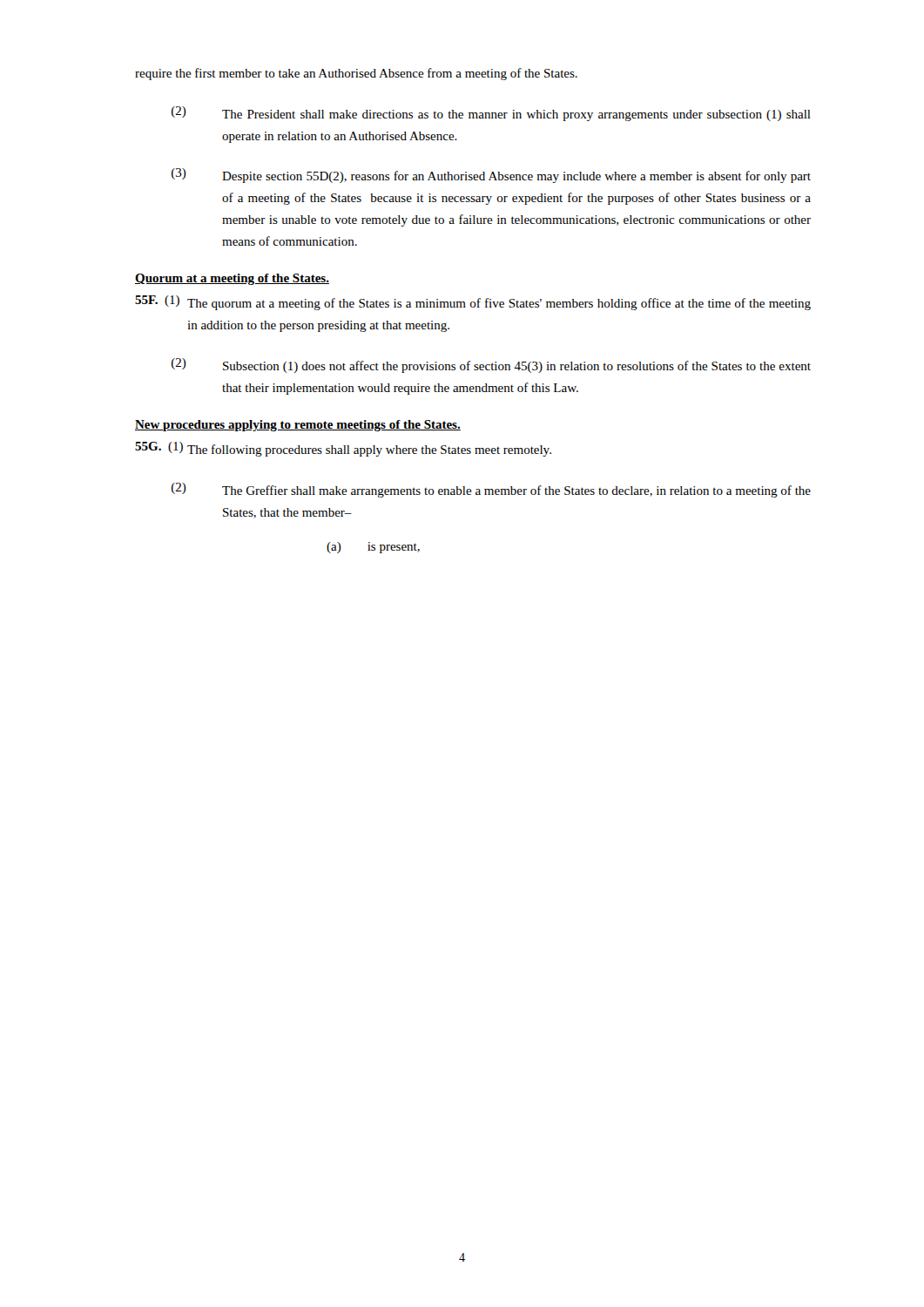Point to the block beginning "55G. (1) The following procedures"
Image resolution: width=924 pixels, height=1307 pixels.
pyautogui.click(x=473, y=450)
